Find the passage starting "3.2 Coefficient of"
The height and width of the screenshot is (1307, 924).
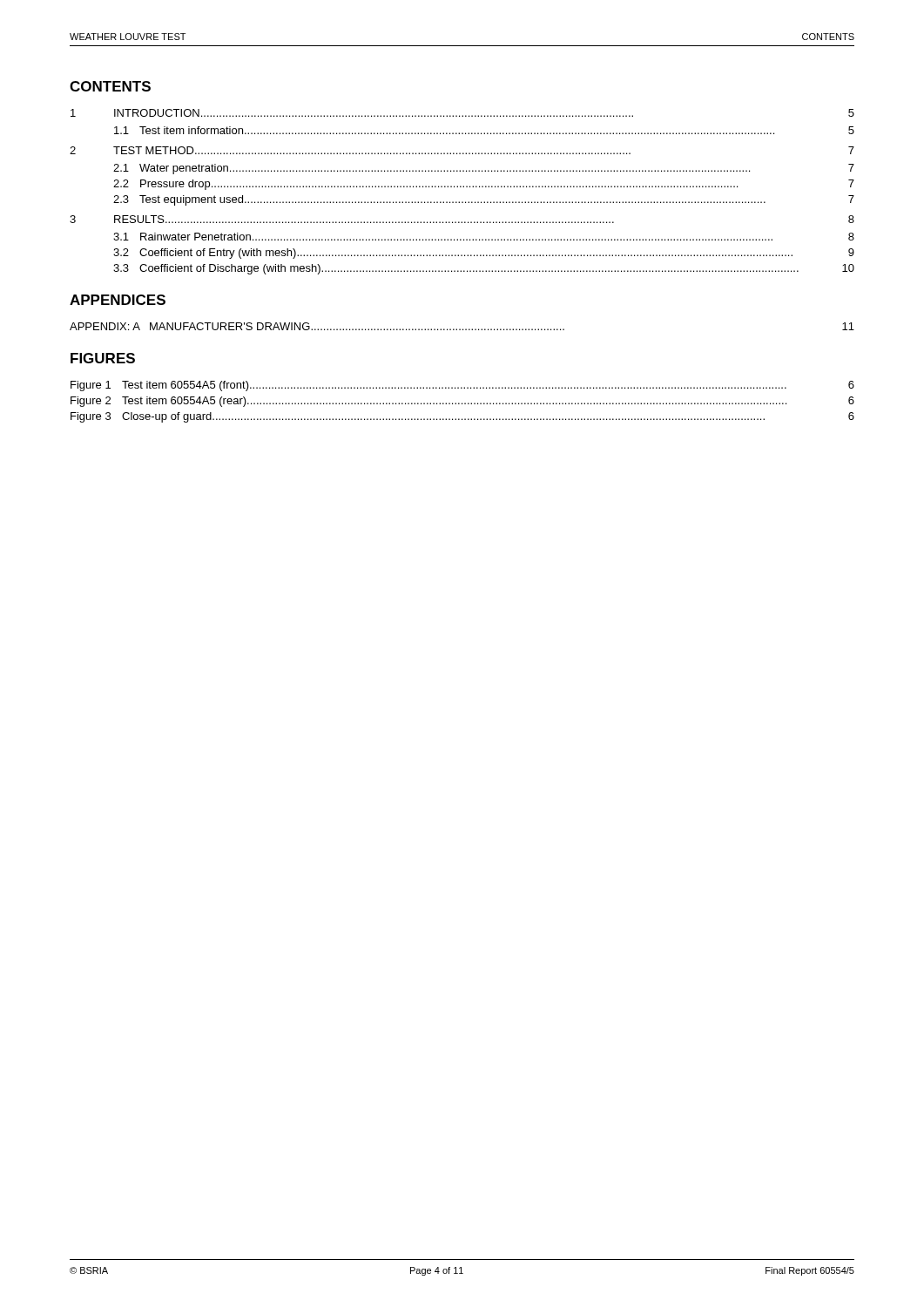pos(484,252)
